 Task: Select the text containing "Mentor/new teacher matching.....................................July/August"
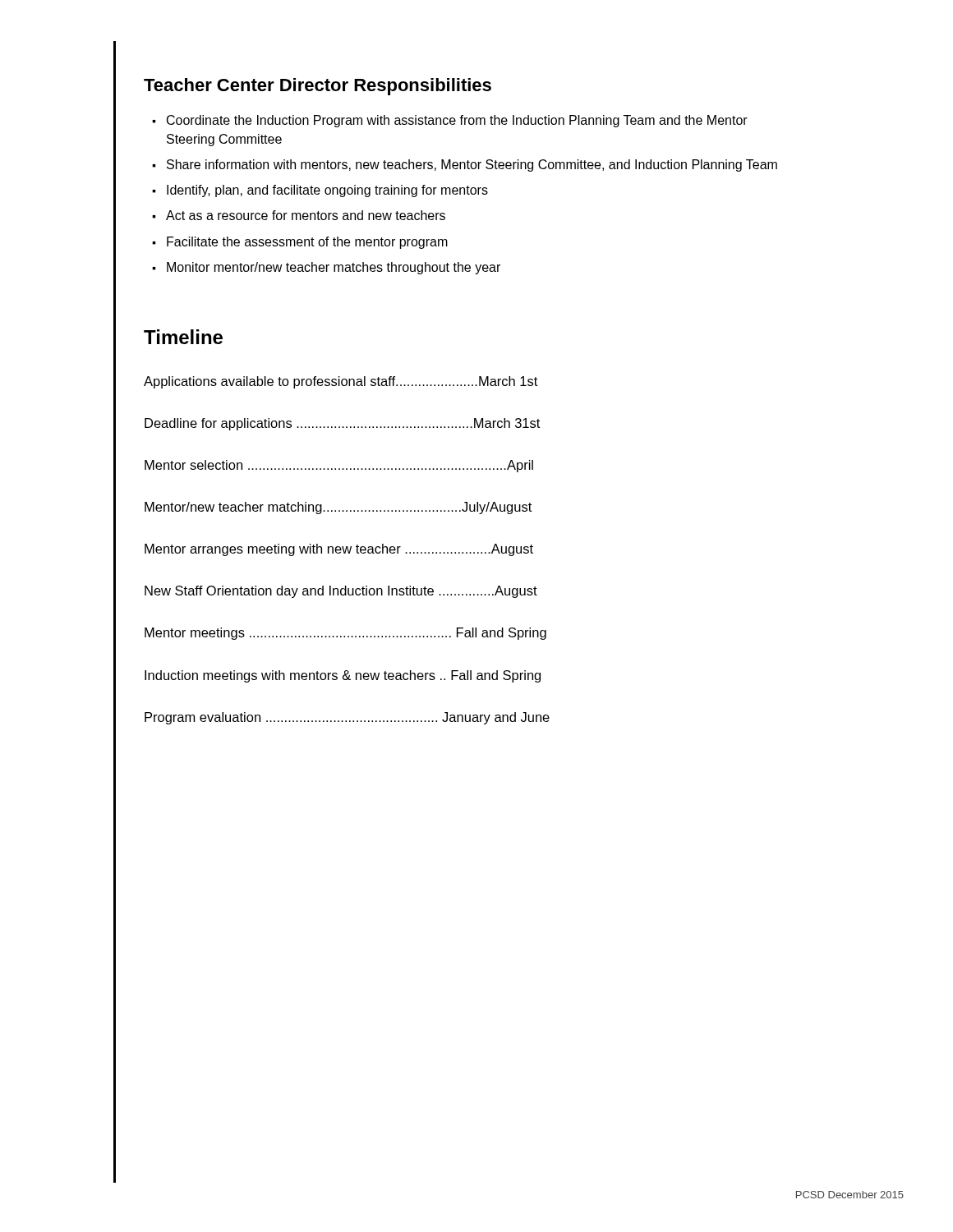coord(464,507)
